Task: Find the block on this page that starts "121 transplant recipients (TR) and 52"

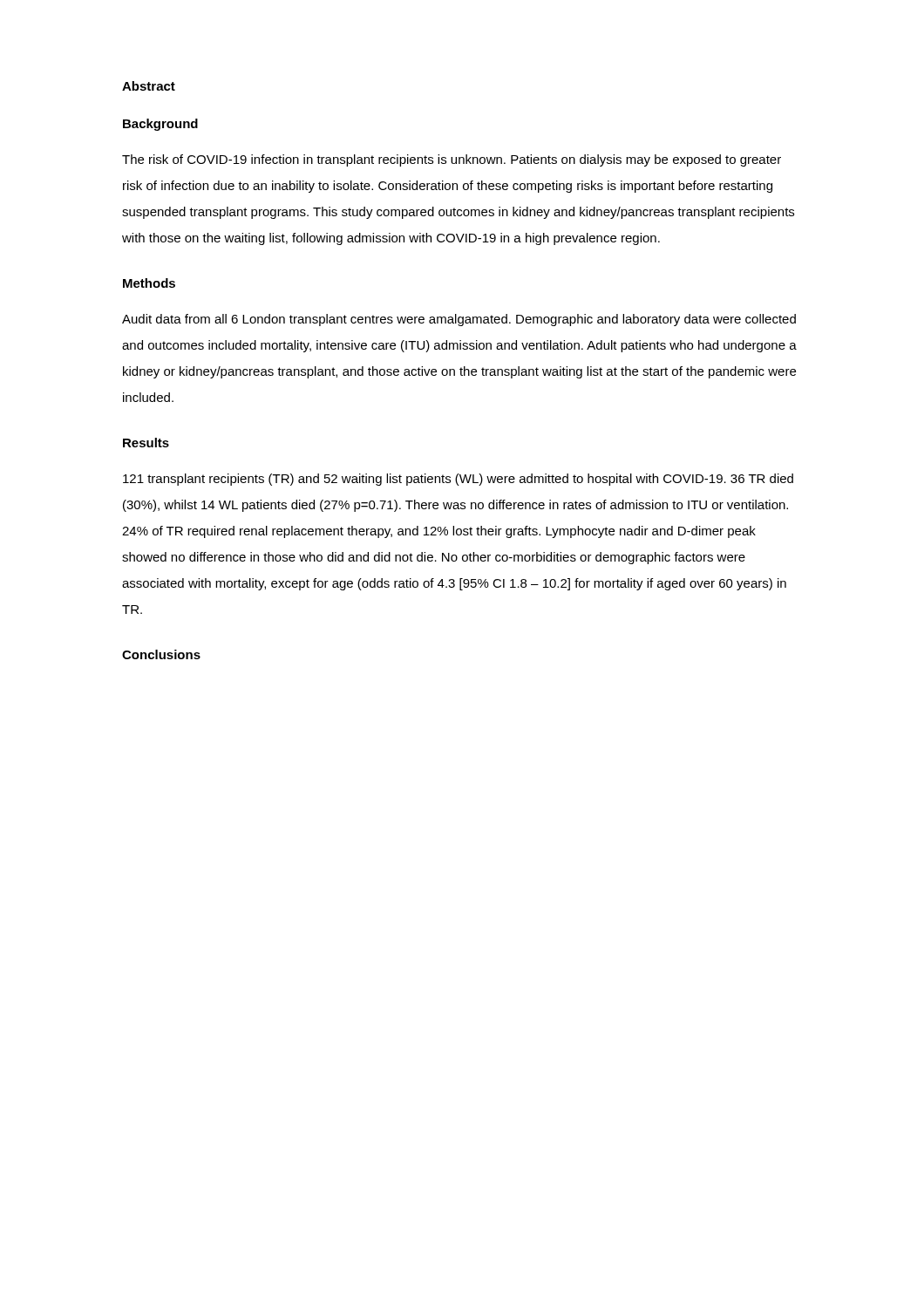Action: (x=458, y=544)
